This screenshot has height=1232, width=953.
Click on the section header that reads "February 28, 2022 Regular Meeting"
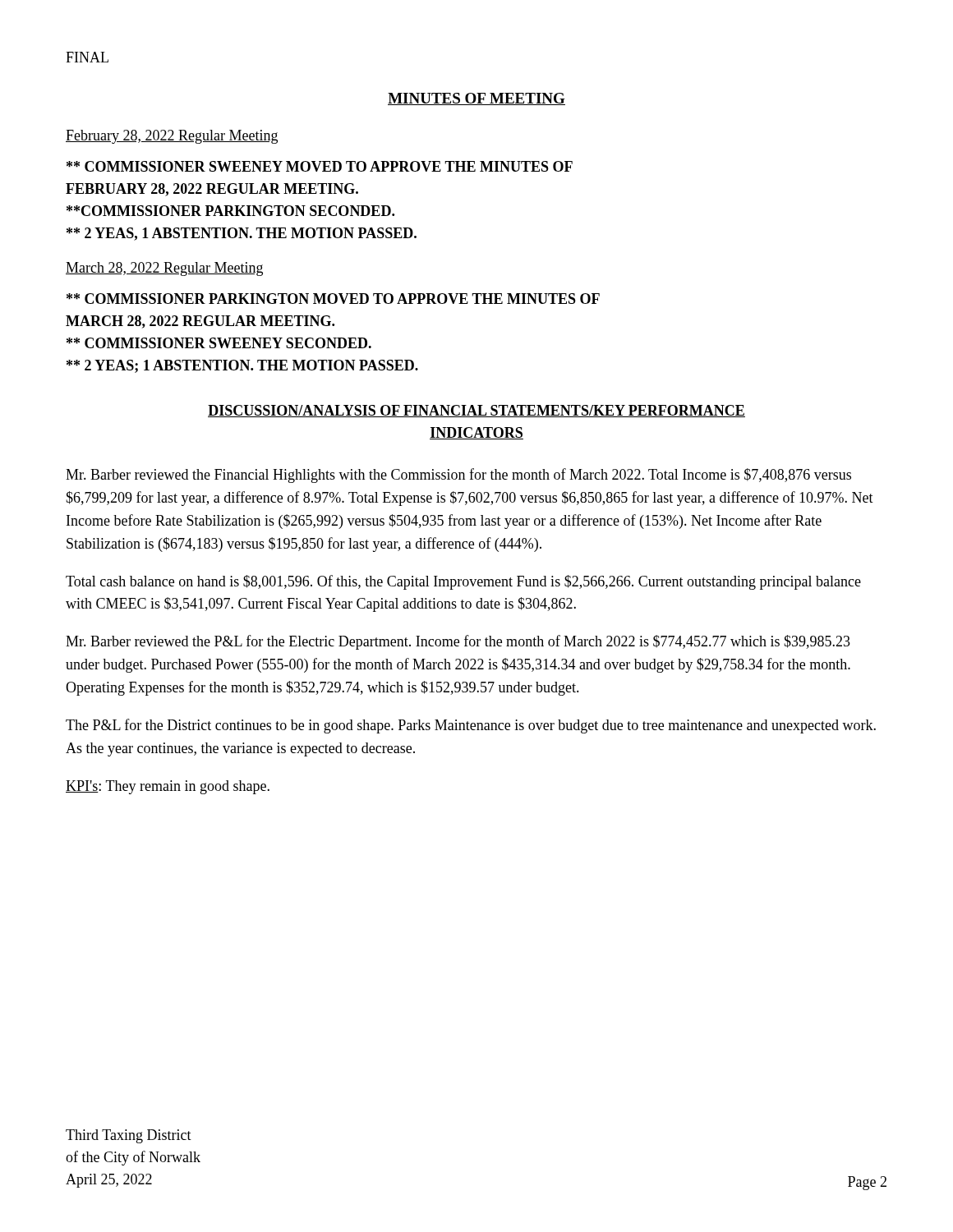tap(172, 136)
